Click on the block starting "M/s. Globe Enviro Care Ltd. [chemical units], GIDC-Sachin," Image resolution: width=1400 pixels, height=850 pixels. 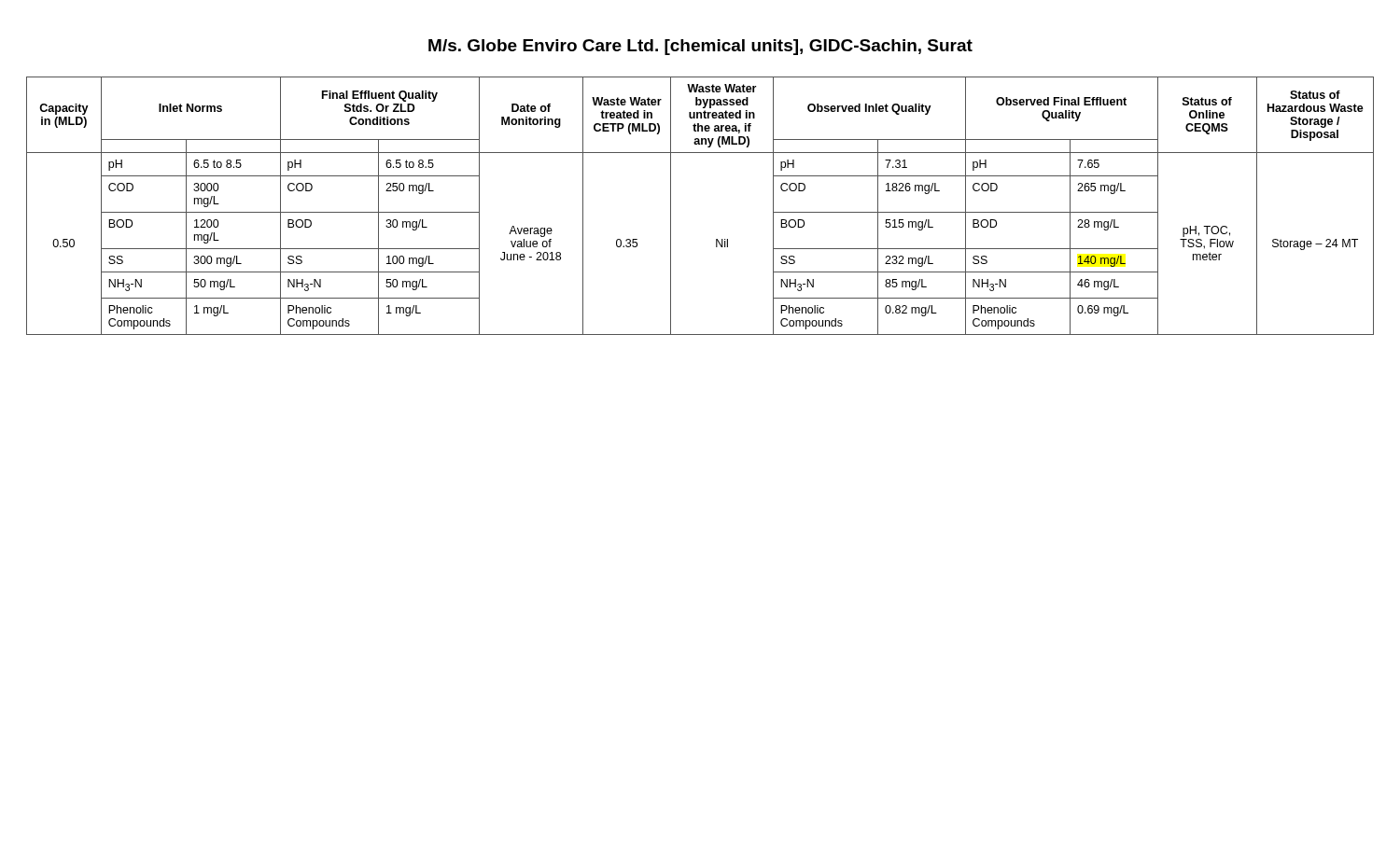click(x=700, y=46)
